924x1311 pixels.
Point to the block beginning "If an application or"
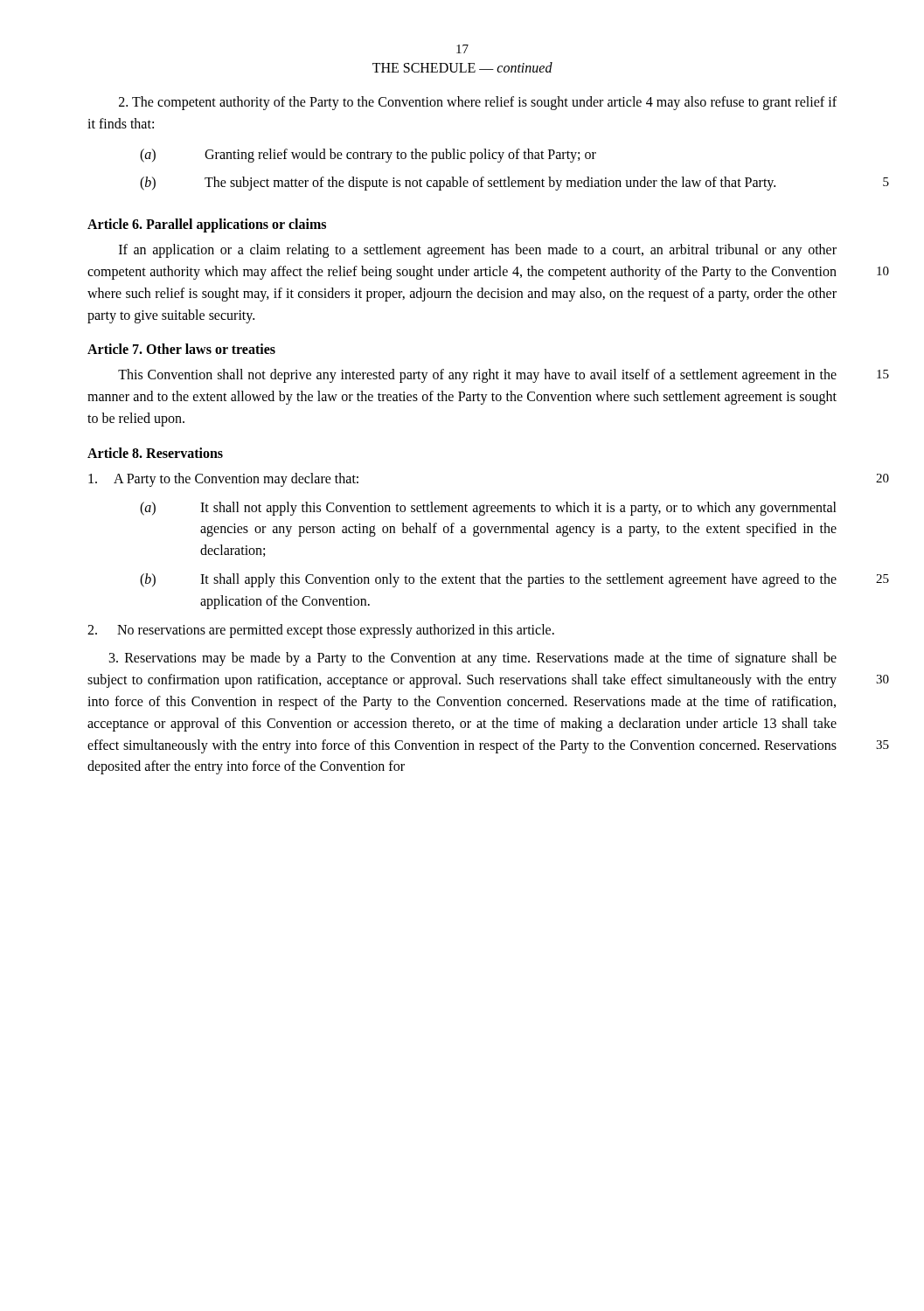[x=462, y=283]
